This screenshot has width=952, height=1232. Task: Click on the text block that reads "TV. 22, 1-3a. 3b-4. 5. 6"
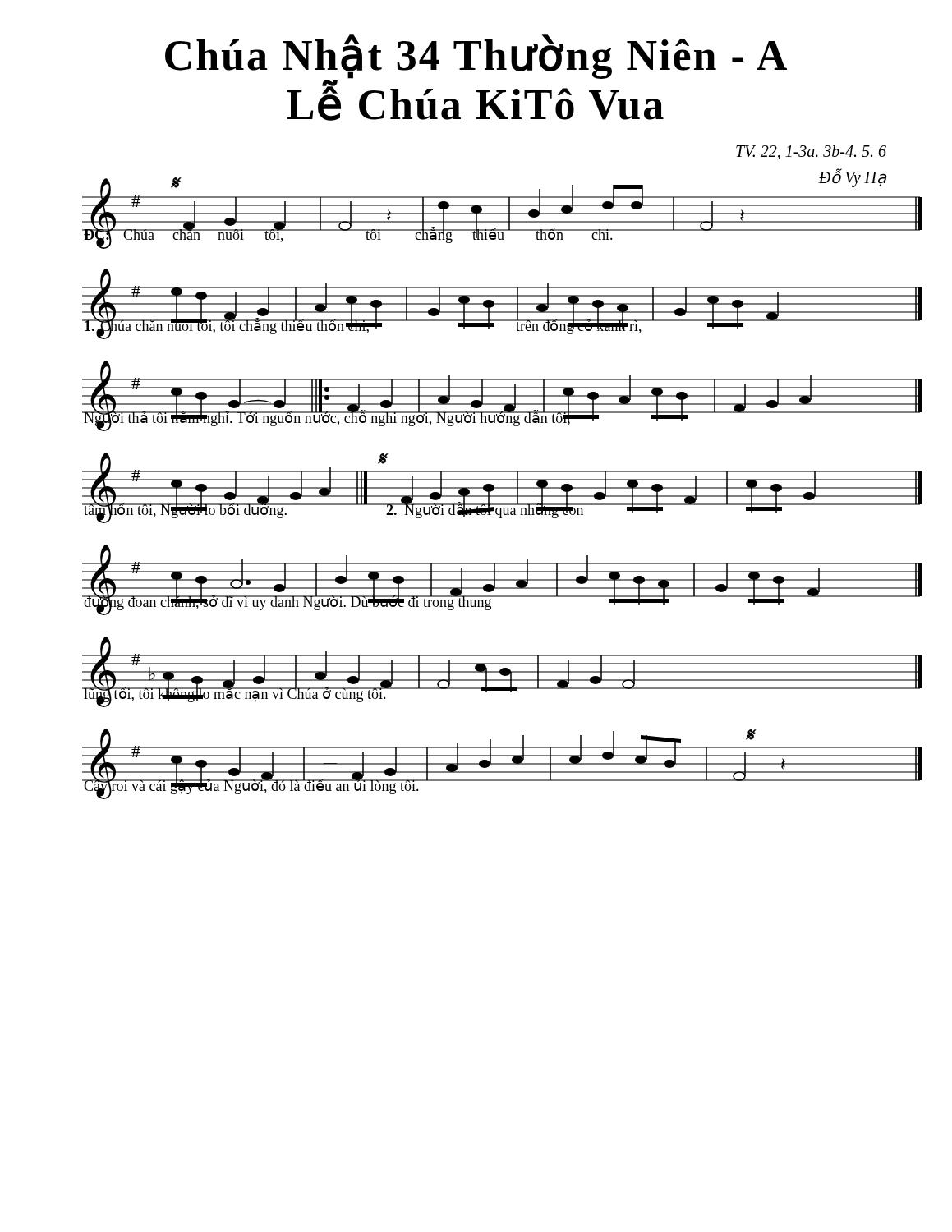(x=811, y=164)
